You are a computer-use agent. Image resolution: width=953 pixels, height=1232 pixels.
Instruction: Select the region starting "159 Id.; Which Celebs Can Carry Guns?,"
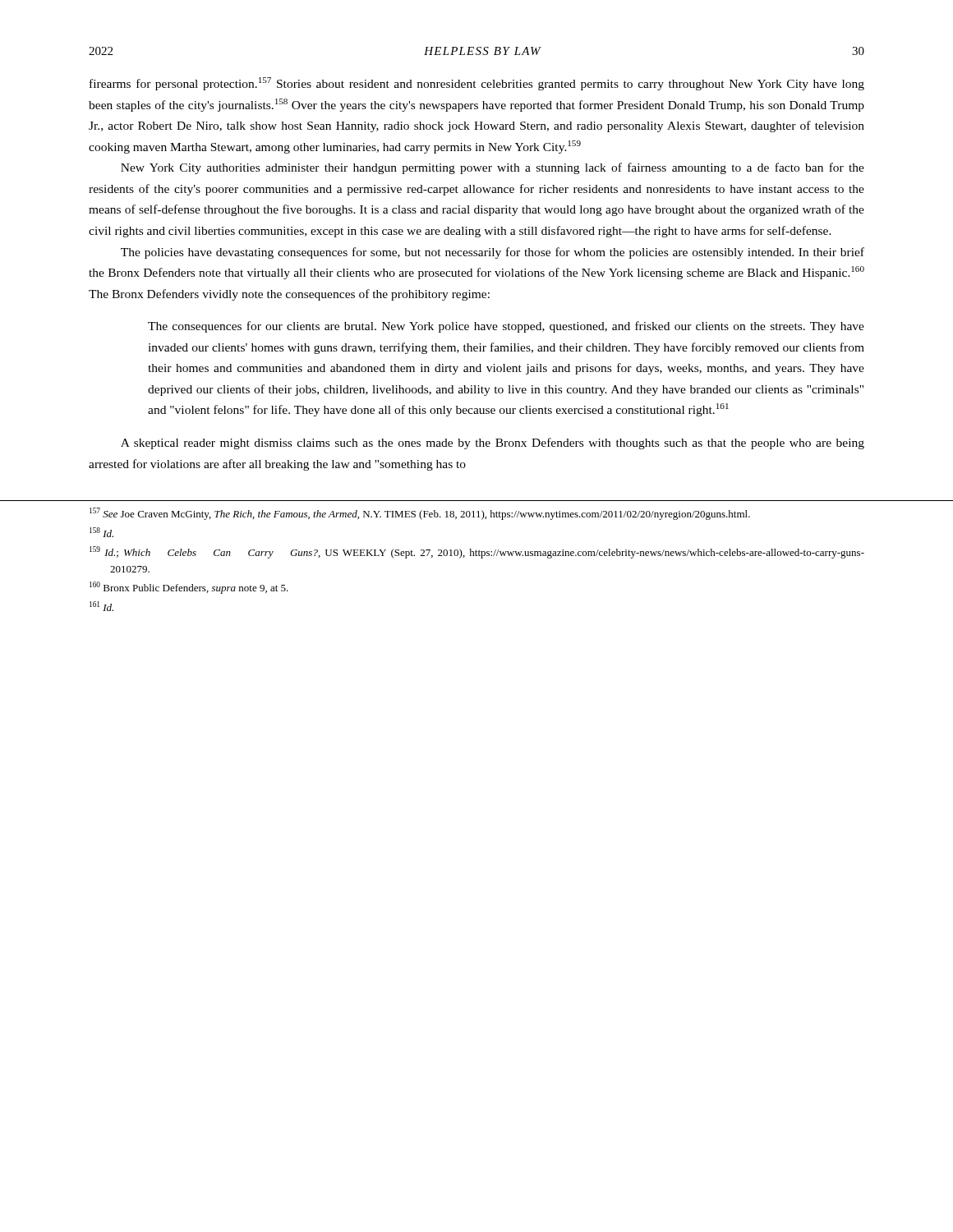476,560
